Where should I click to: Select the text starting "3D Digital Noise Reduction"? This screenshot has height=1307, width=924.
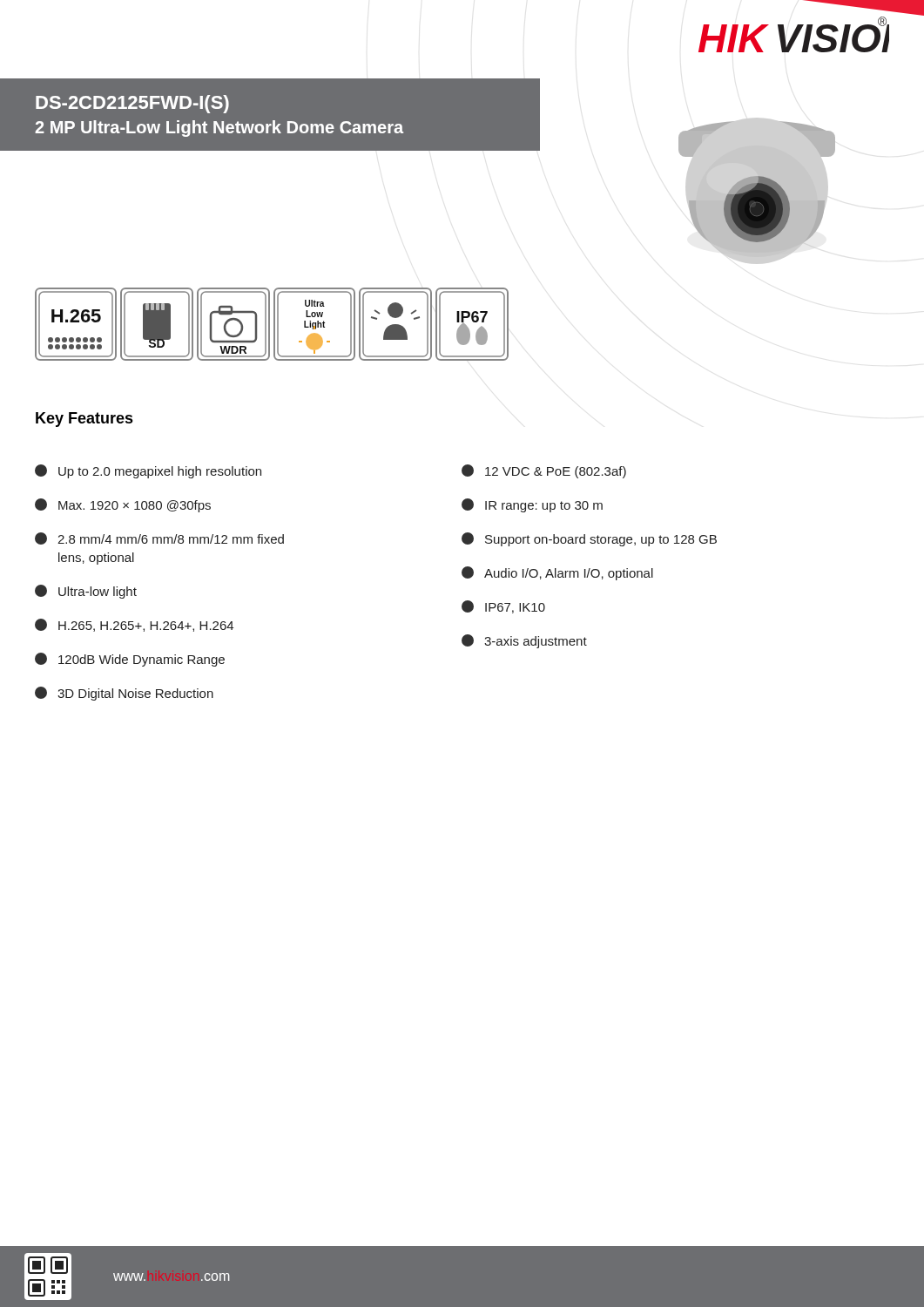[x=124, y=693]
